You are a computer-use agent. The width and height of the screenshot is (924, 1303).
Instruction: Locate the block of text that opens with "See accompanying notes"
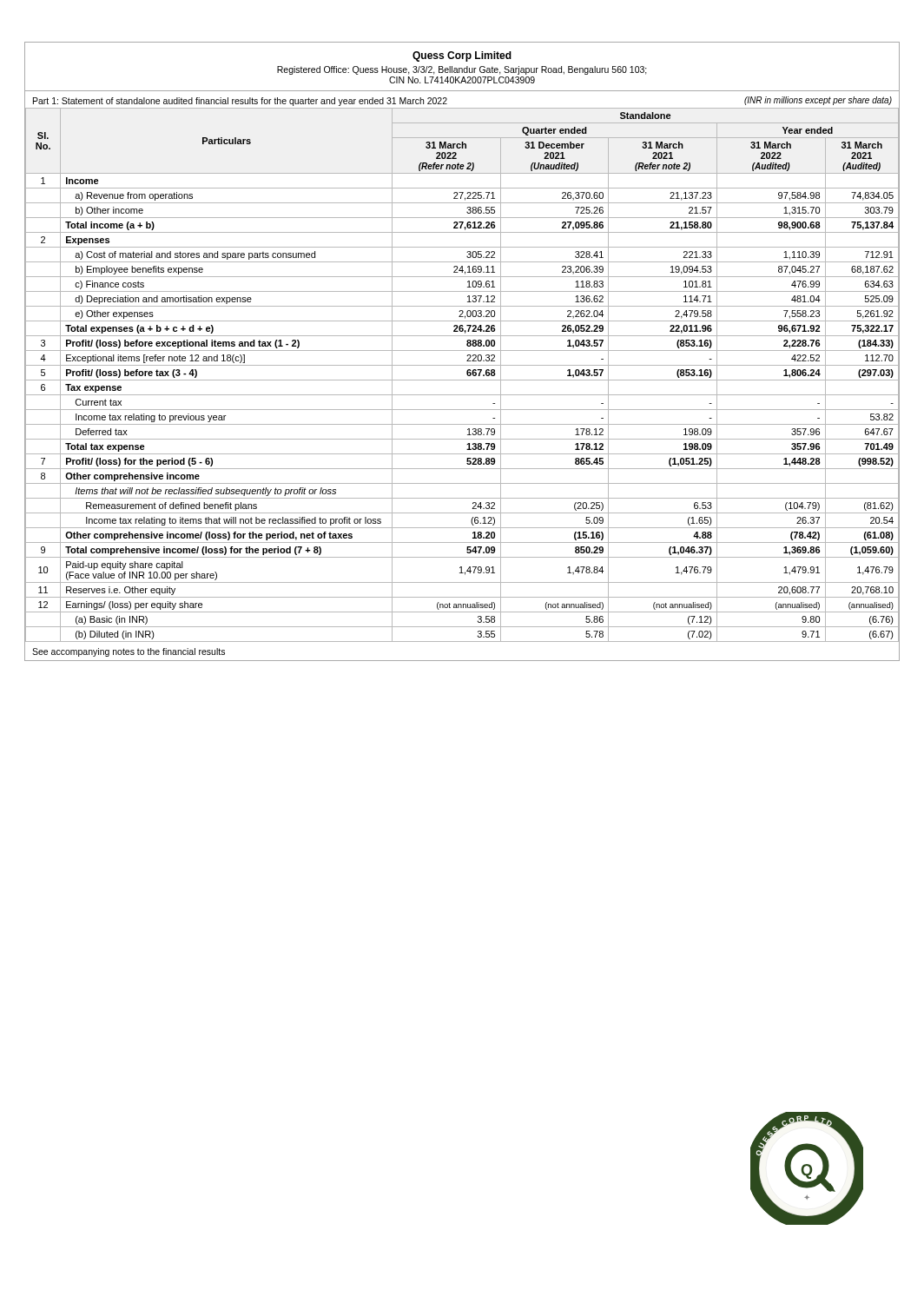click(129, 652)
